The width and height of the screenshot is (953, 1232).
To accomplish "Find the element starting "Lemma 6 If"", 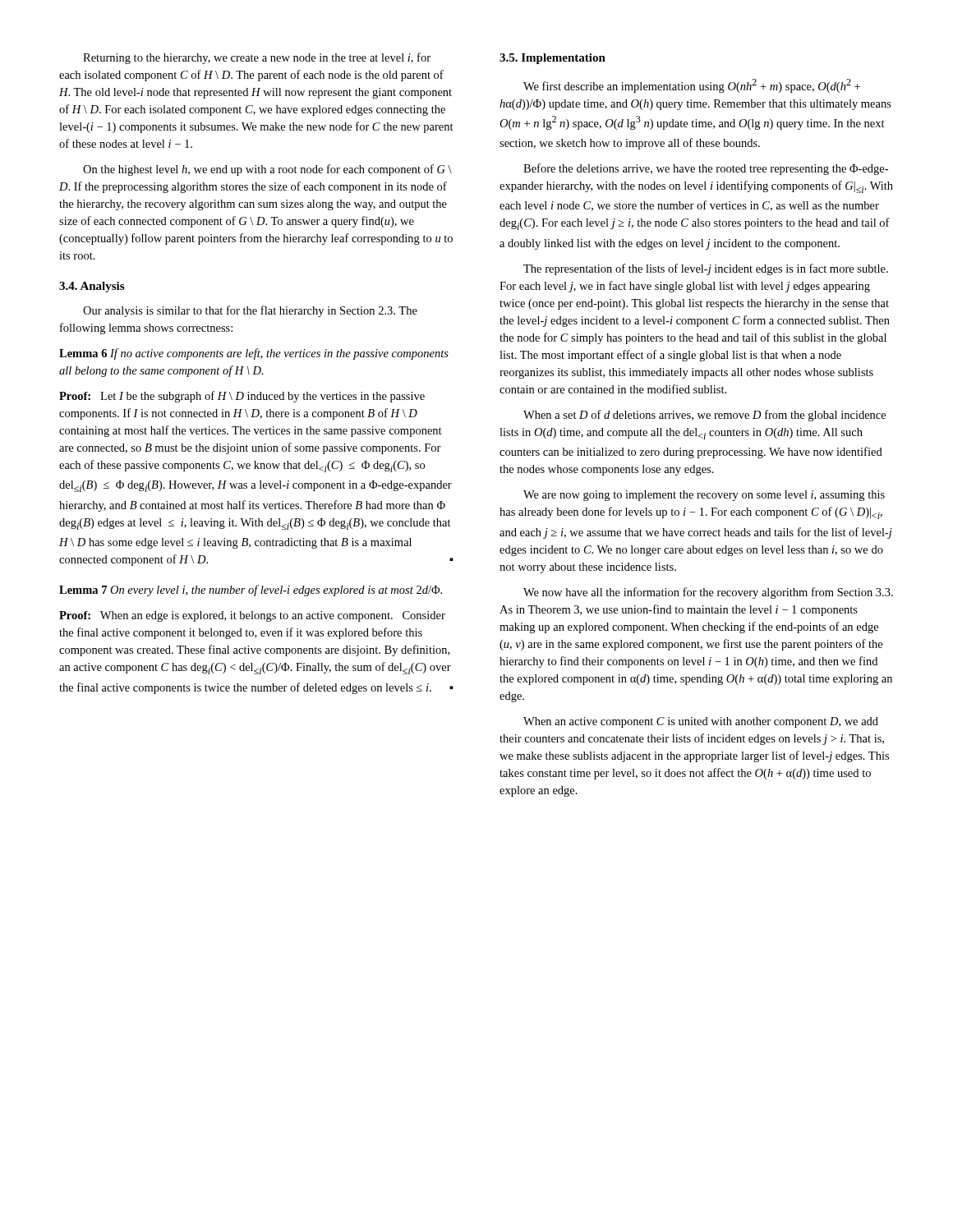I will [x=254, y=362].
